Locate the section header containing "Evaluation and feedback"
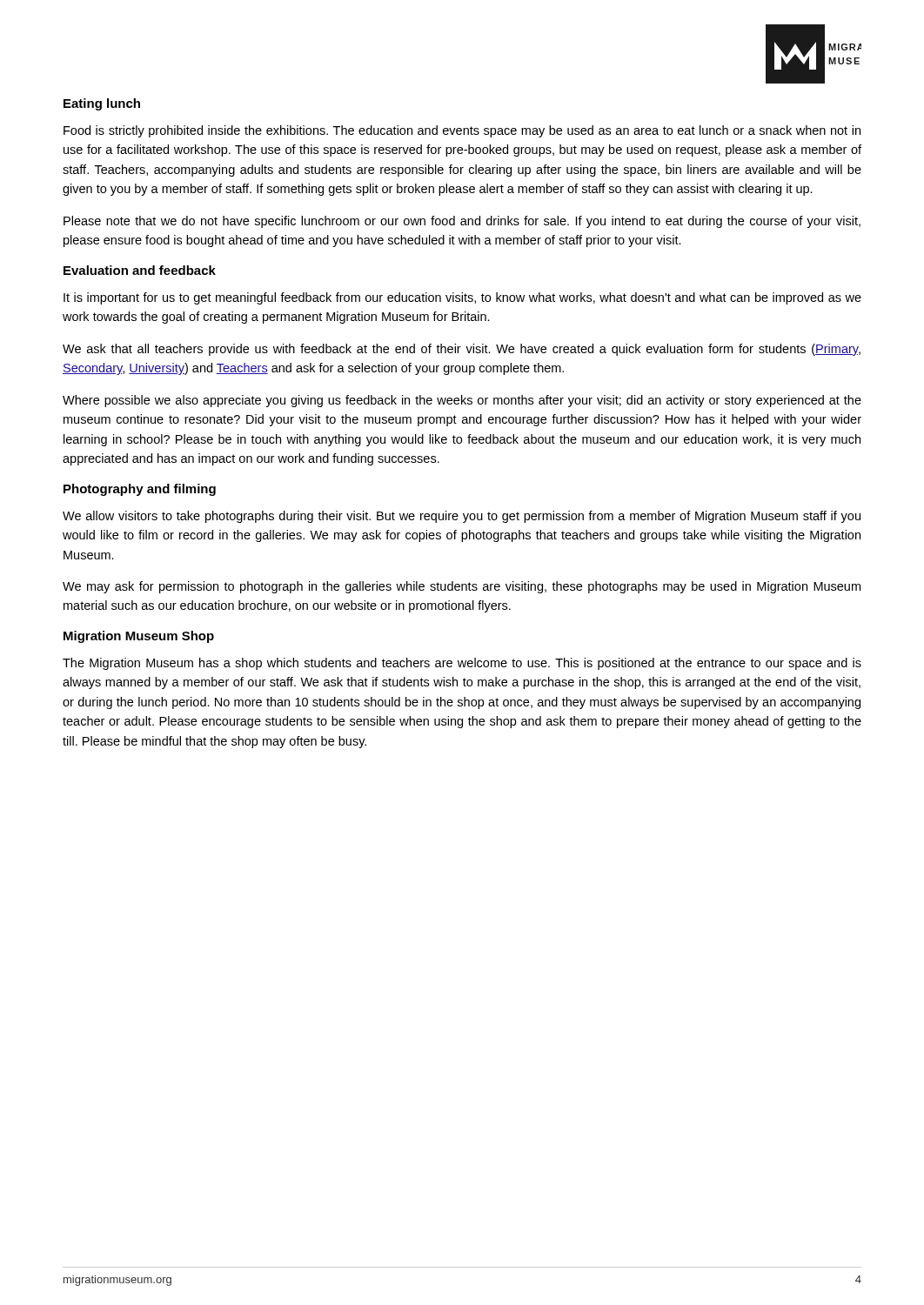924x1305 pixels. (139, 270)
